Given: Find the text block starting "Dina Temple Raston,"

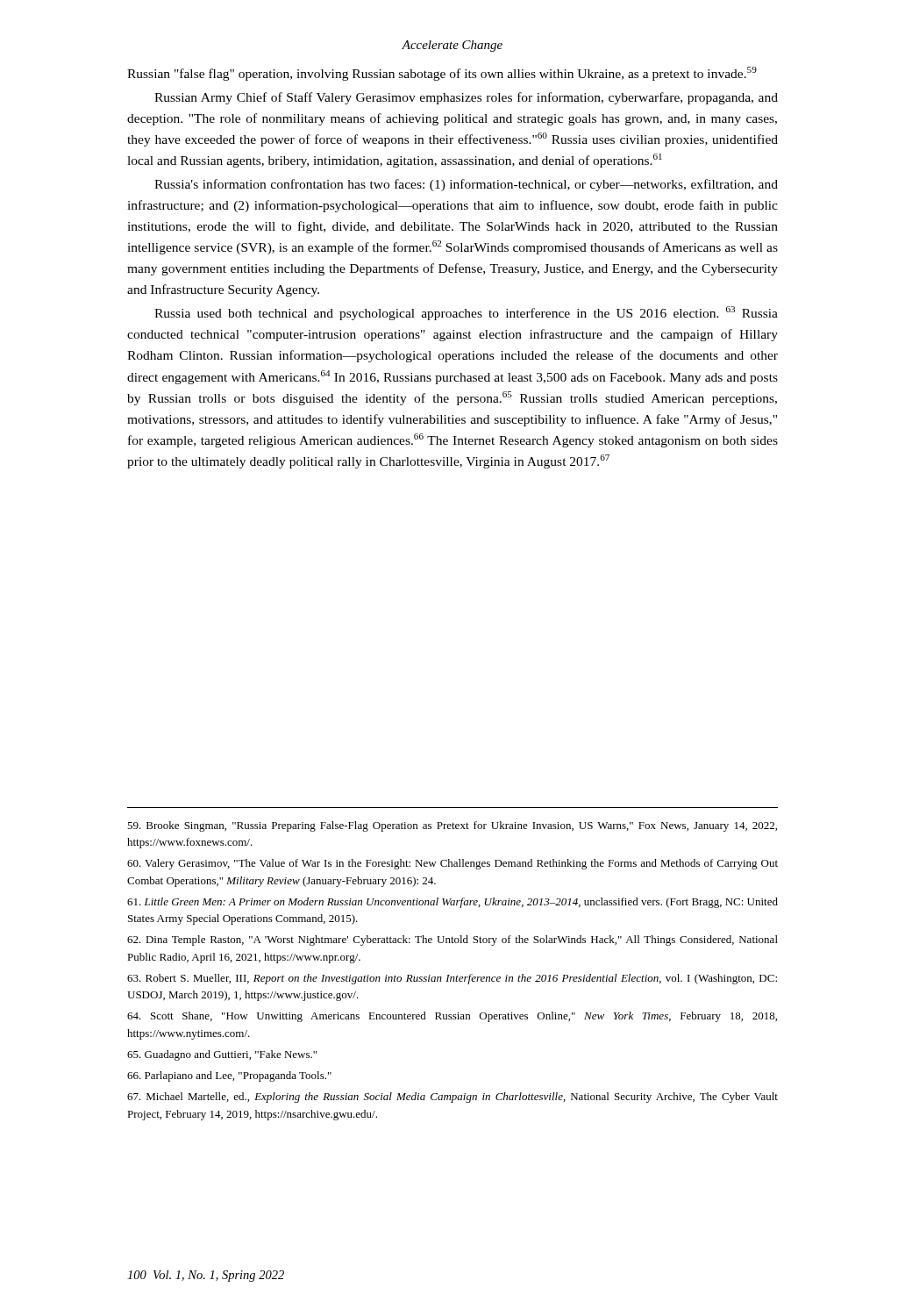Looking at the screenshot, I should pyautogui.click(x=452, y=948).
